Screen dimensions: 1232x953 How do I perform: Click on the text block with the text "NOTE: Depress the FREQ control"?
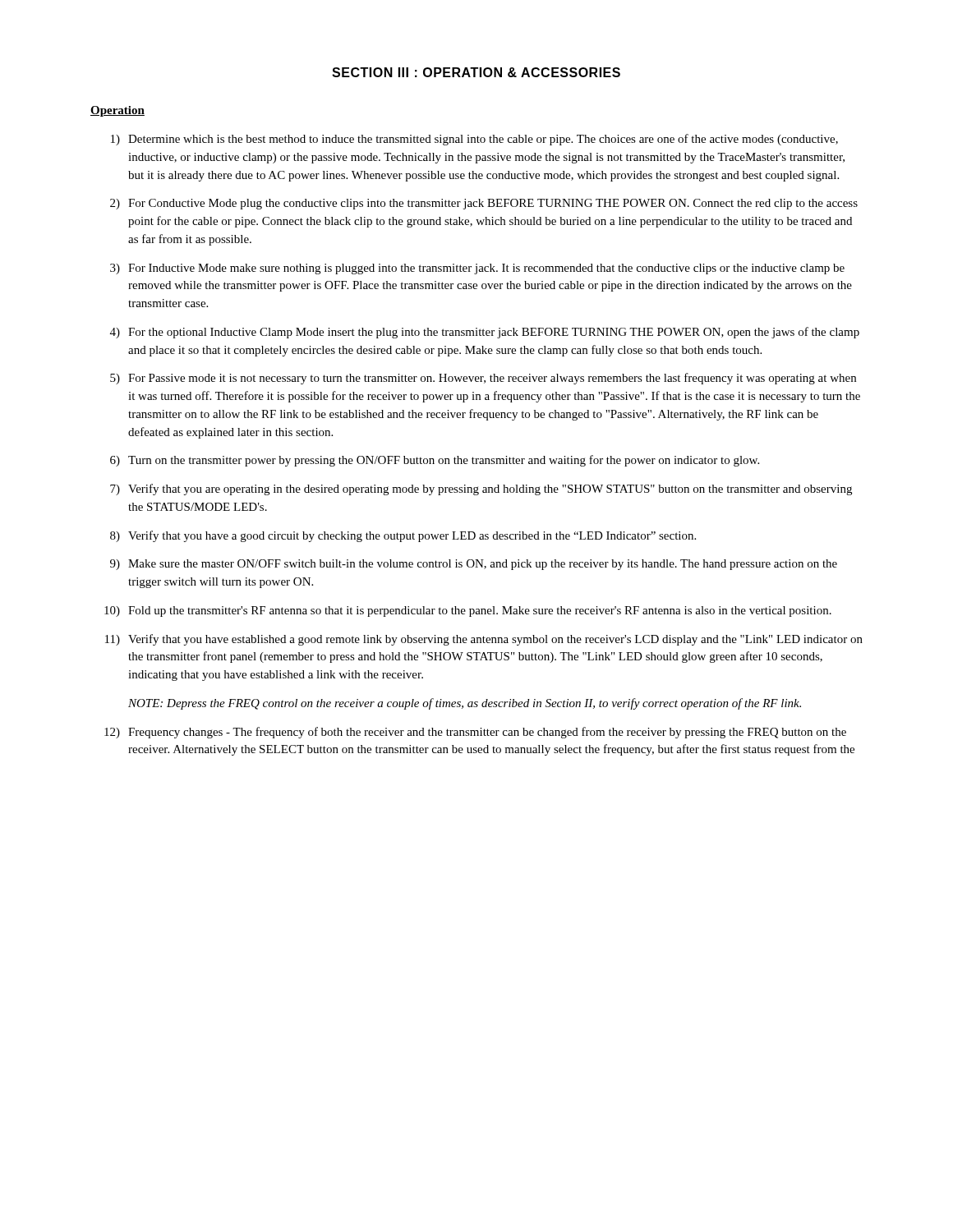pyautogui.click(x=465, y=703)
